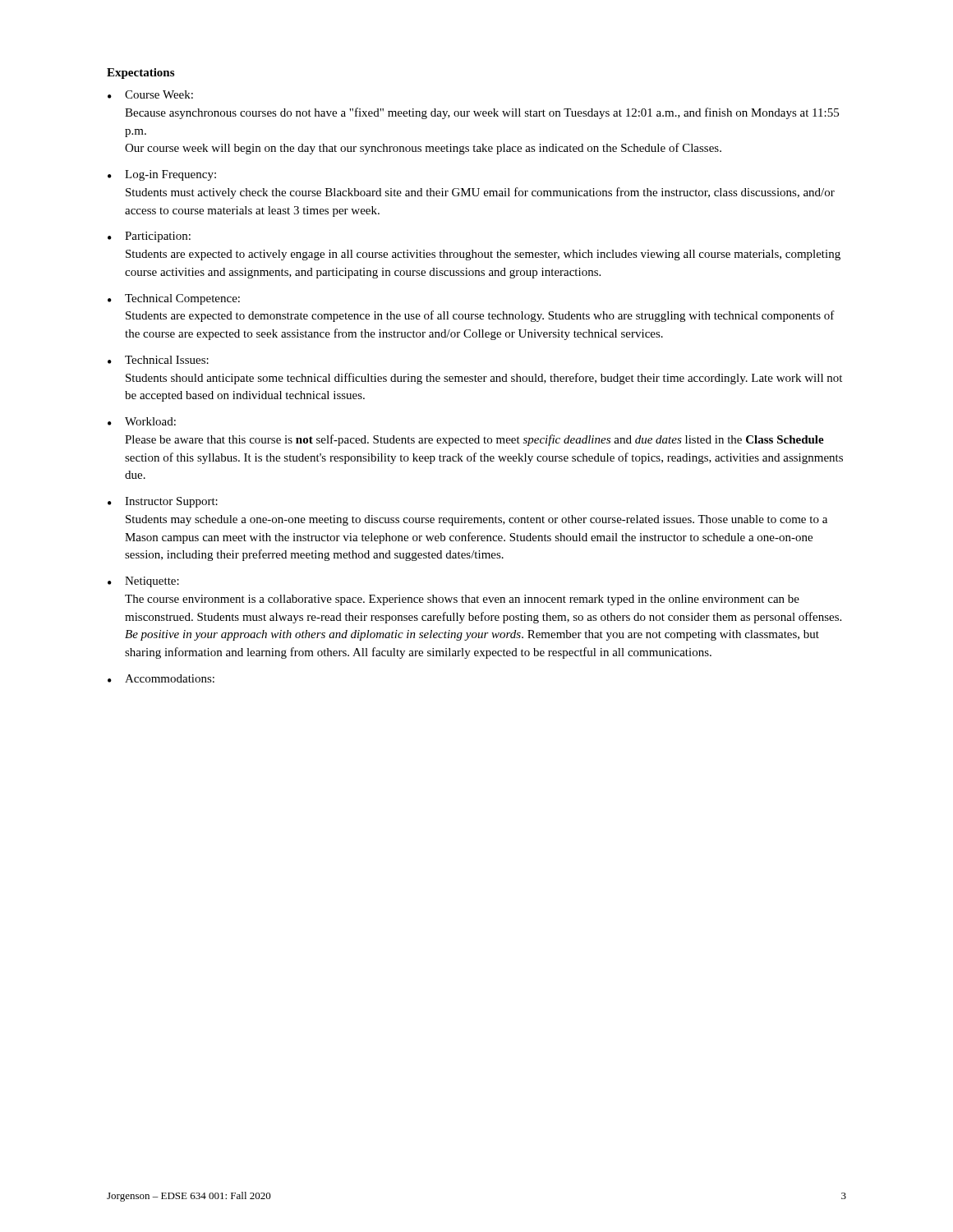Click the passage that begins "• Workload: Please be aware"
The image size is (953, 1232).
click(476, 449)
